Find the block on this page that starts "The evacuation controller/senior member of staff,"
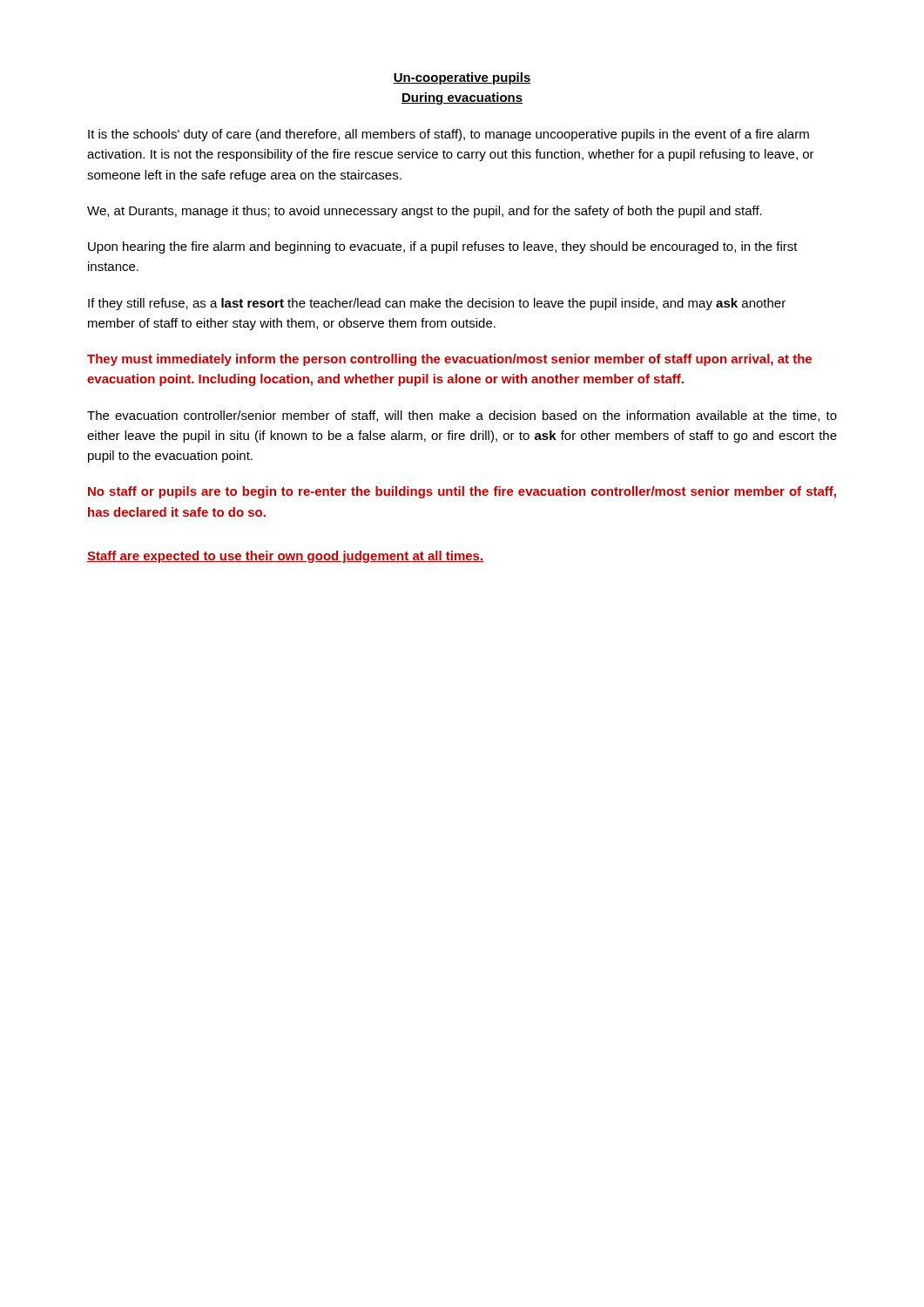The image size is (924, 1307). point(462,435)
